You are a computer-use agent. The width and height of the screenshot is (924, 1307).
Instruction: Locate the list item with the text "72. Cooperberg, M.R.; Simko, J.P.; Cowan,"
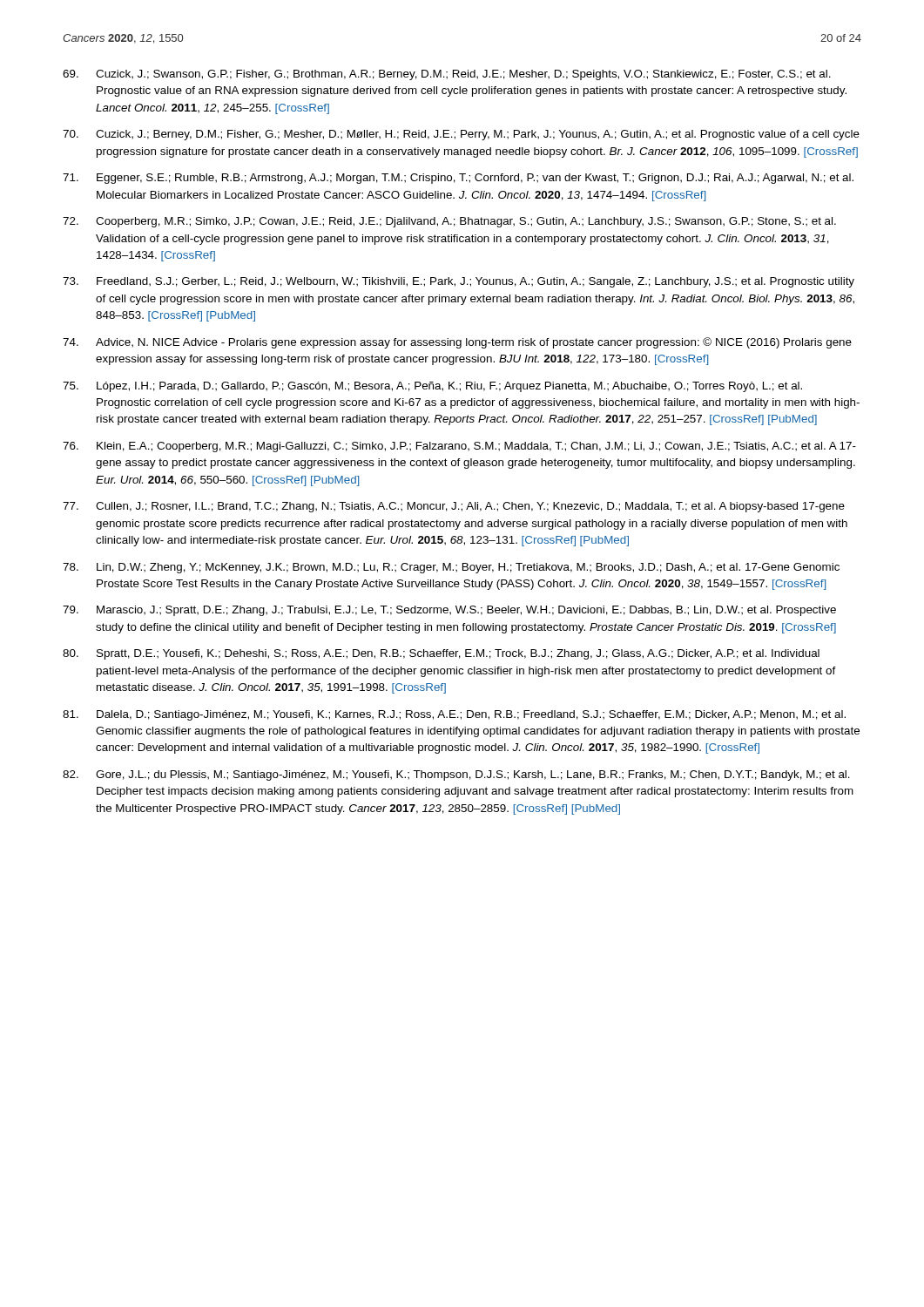point(462,238)
